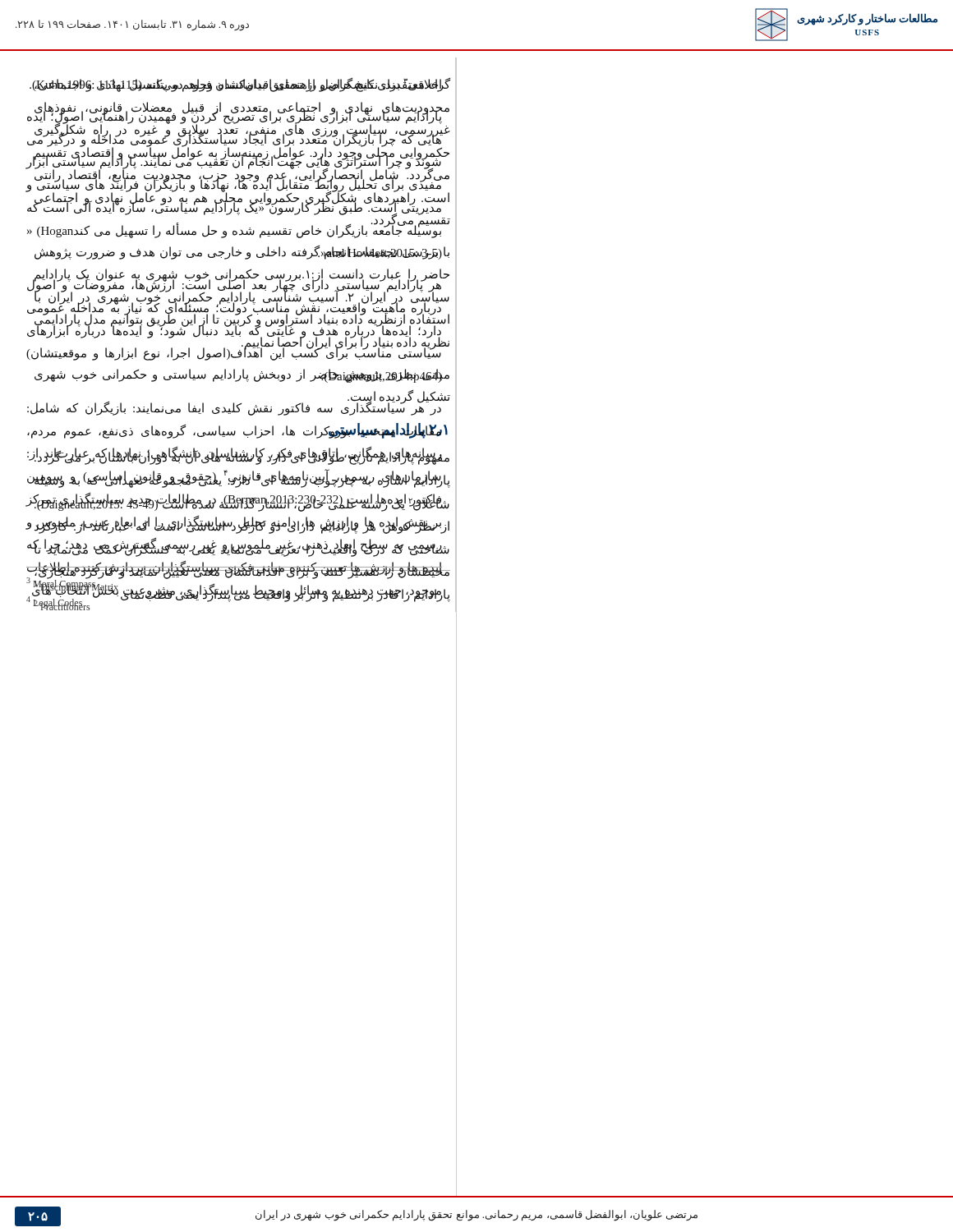Select the text block starting "۲٫۱ پارادایم سیاستی"

point(389,429)
